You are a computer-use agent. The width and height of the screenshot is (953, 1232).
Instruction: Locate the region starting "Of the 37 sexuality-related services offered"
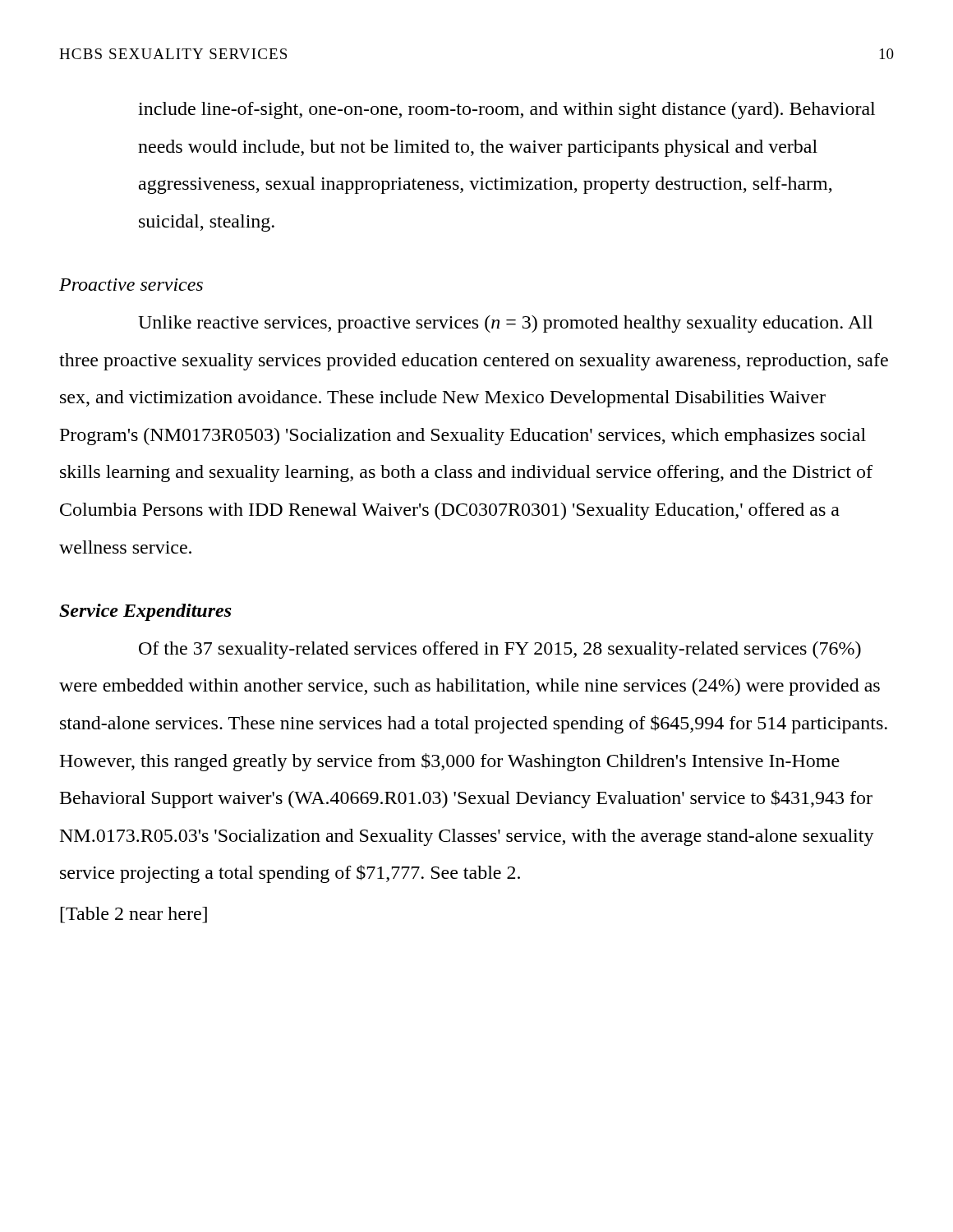pos(476,761)
